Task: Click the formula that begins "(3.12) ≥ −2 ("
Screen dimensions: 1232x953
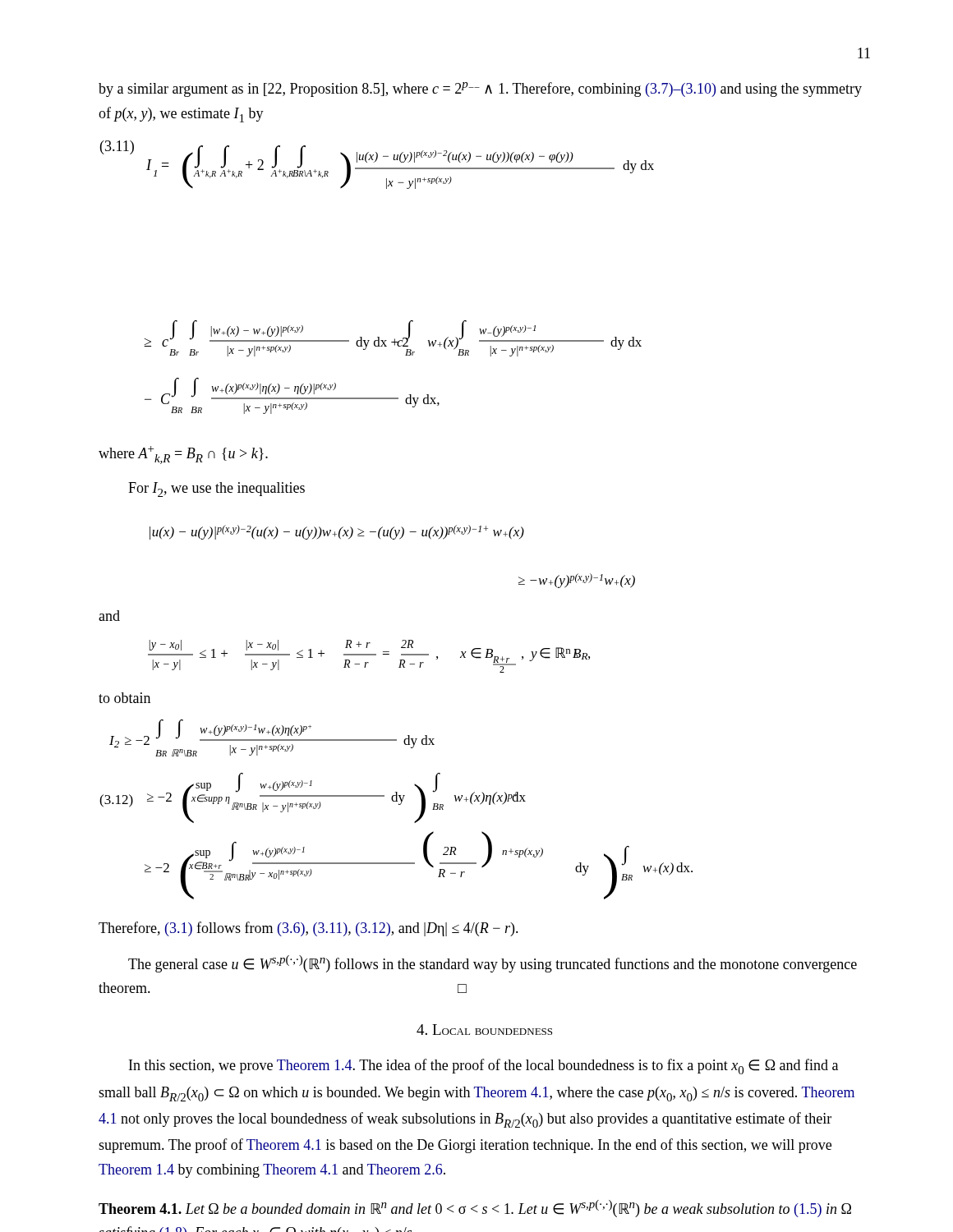Action: (x=485, y=800)
